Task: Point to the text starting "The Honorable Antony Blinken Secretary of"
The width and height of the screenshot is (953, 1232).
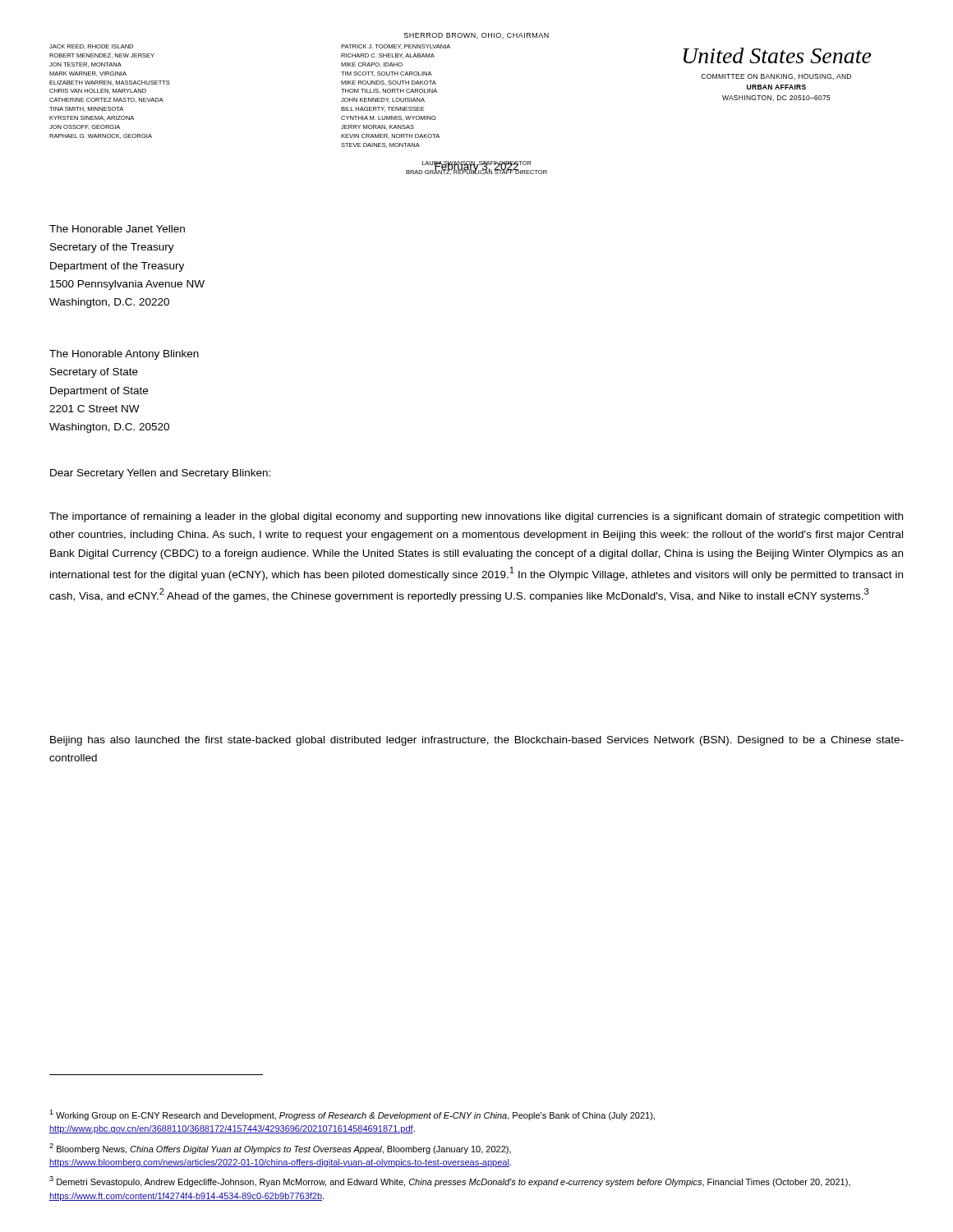Action: [x=124, y=390]
